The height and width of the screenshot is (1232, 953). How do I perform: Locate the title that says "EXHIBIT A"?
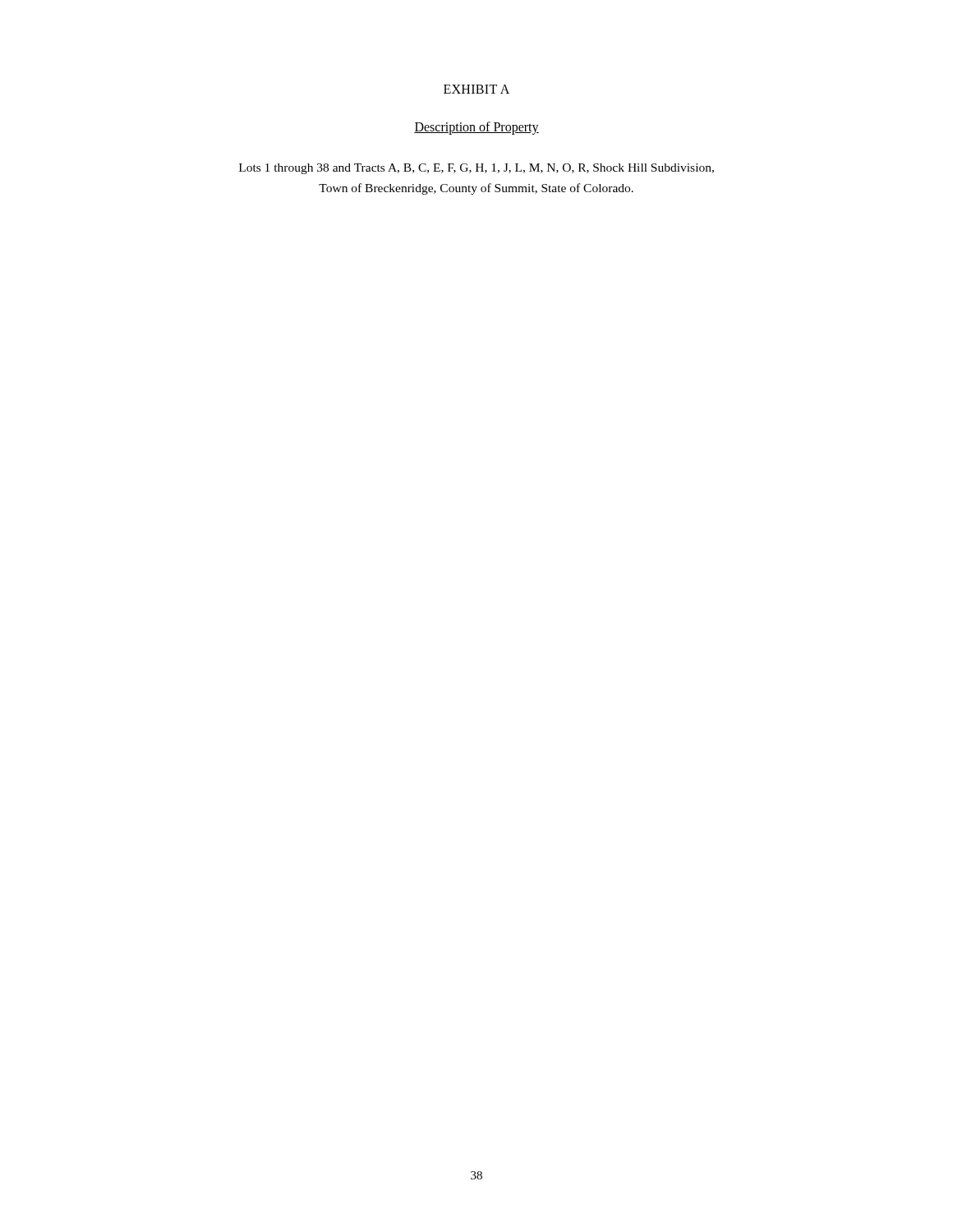tap(476, 89)
